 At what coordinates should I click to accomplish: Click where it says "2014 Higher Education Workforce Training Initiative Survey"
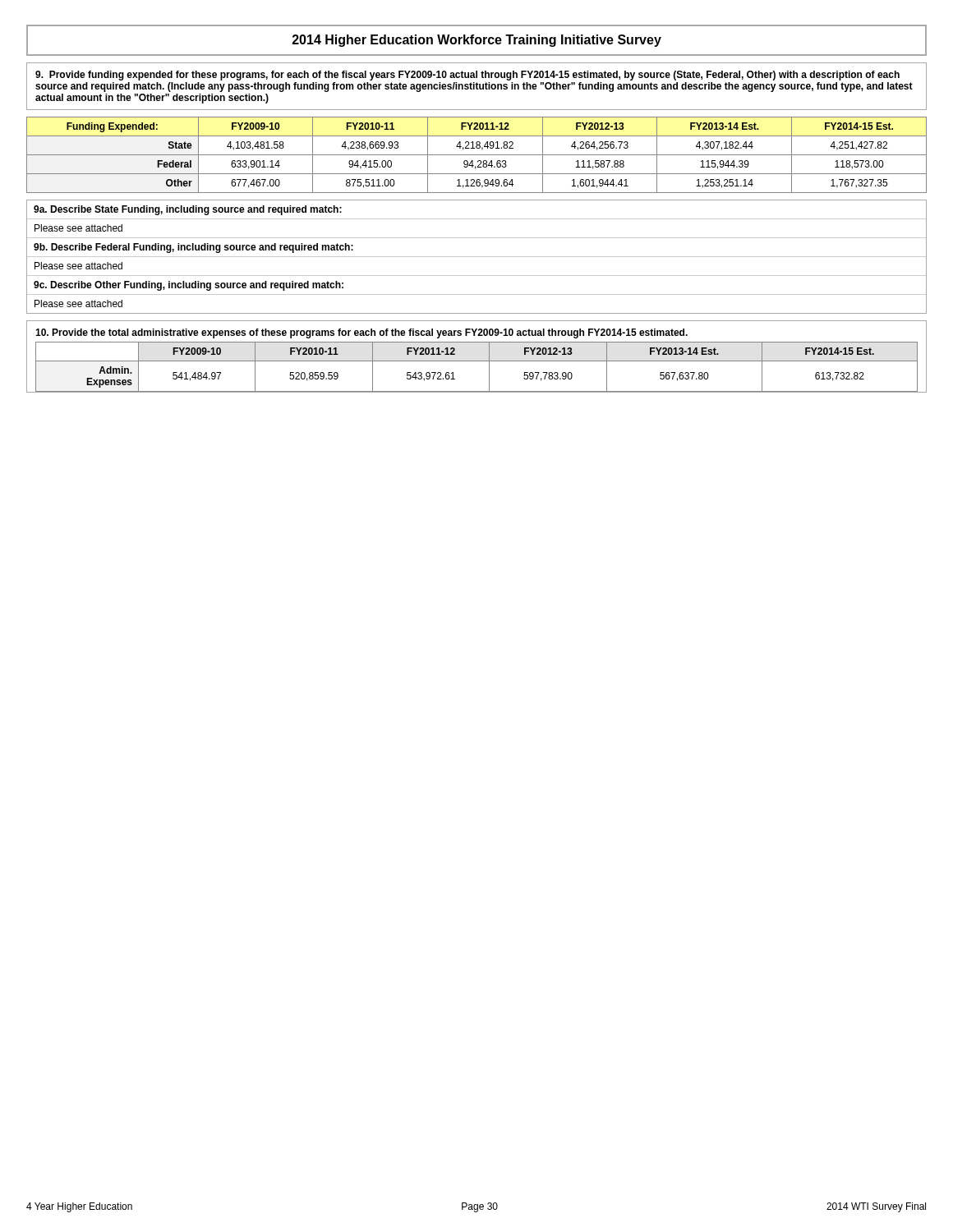pos(476,40)
